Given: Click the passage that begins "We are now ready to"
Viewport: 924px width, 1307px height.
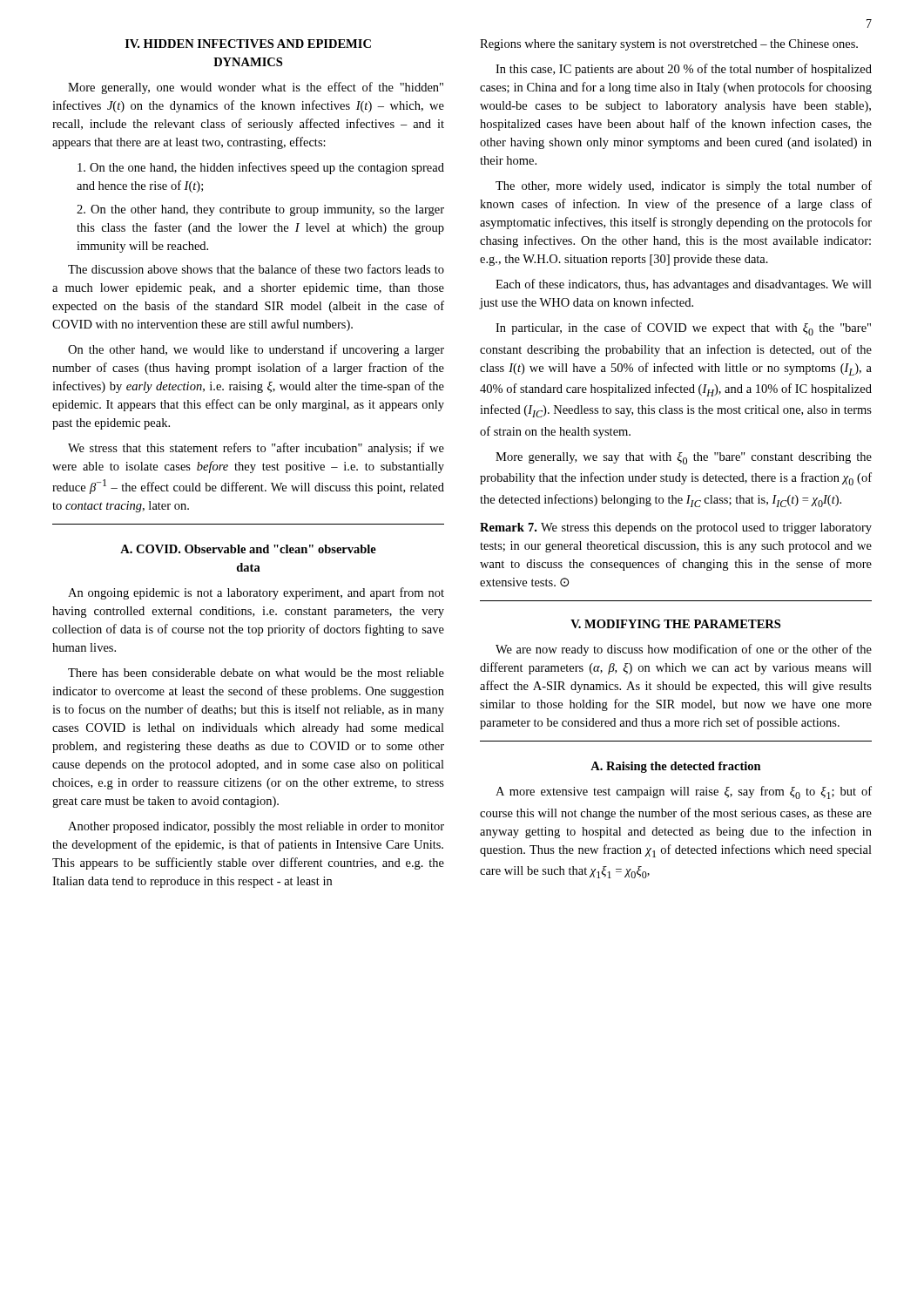Looking at the screenshot, I should pyautogui.click(x=676, y=686).
